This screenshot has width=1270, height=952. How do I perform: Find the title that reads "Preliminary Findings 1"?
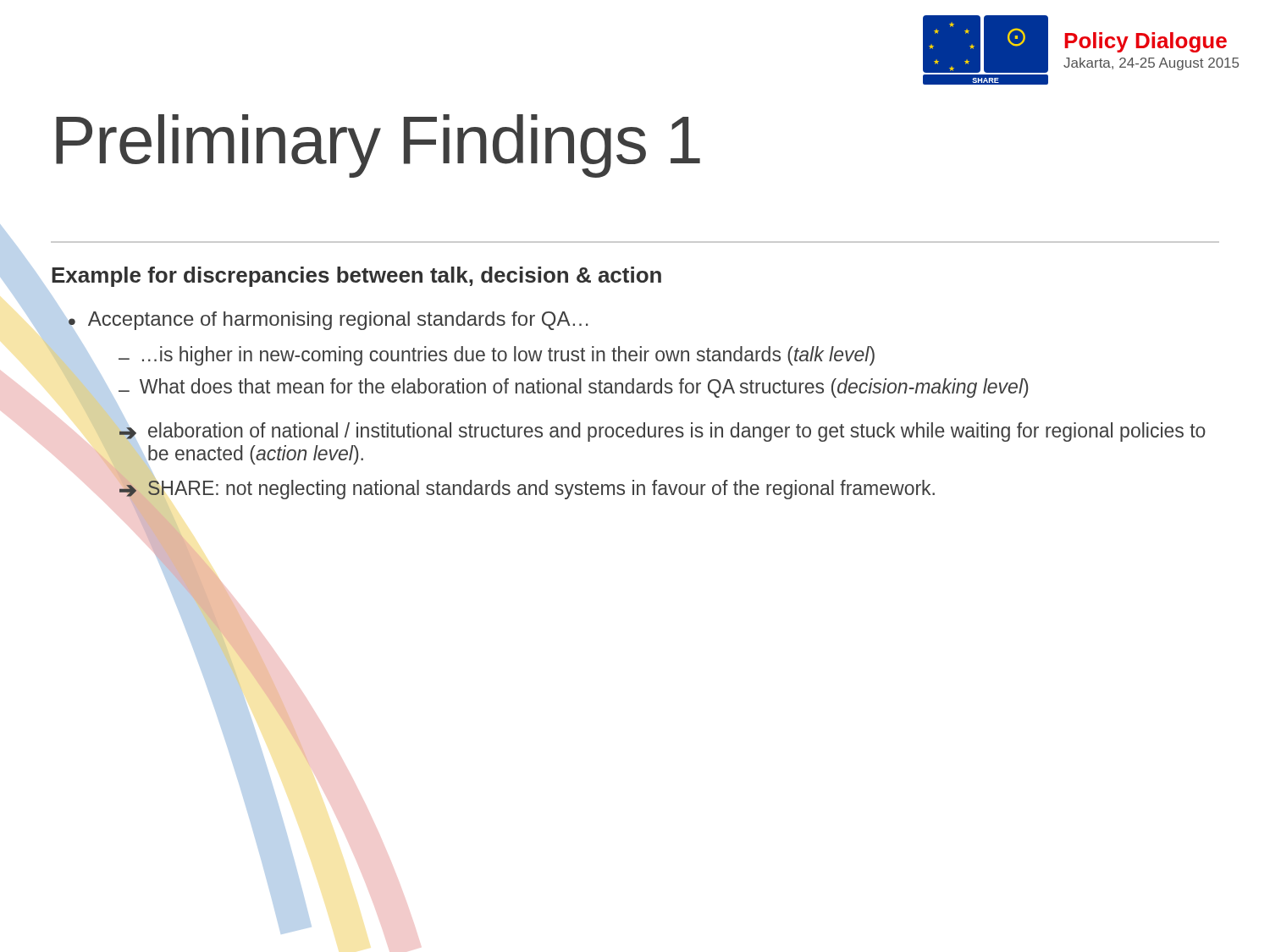tap(376, 140)
